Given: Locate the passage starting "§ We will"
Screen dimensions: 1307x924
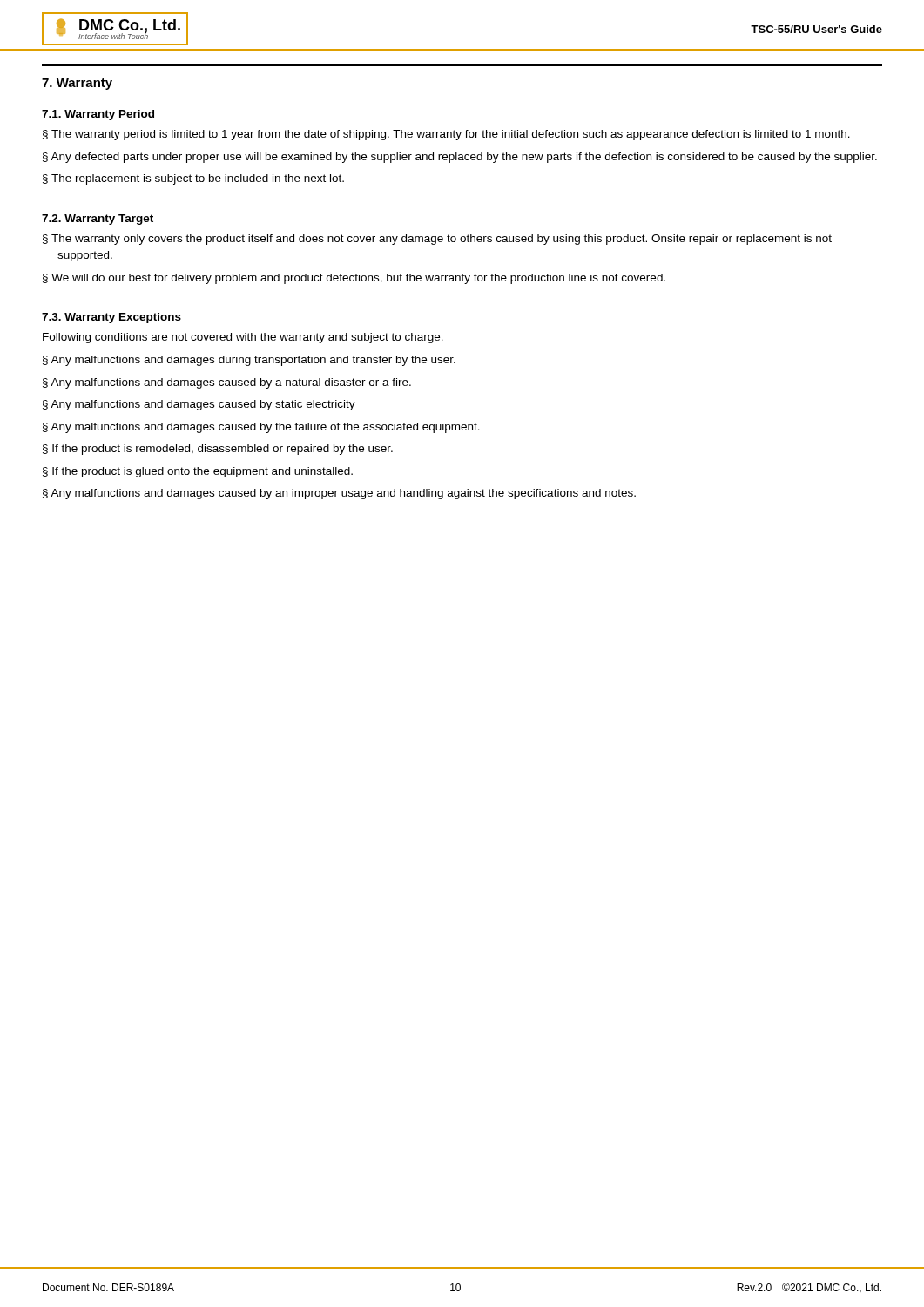Looking at the screenshot, I should pos(354,277).
